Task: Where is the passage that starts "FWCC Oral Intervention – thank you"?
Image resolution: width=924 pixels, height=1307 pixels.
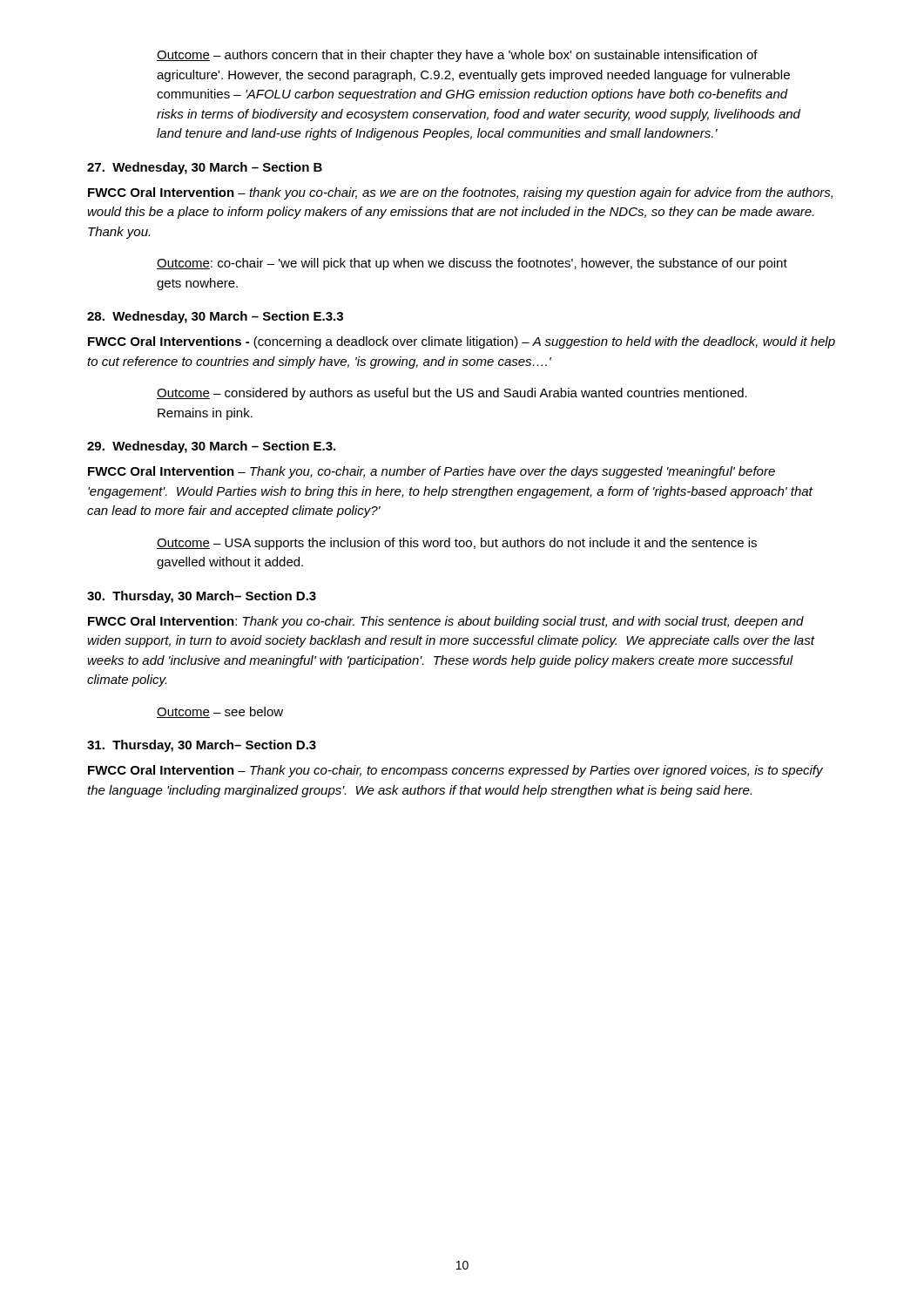Action: pos(462,212)
